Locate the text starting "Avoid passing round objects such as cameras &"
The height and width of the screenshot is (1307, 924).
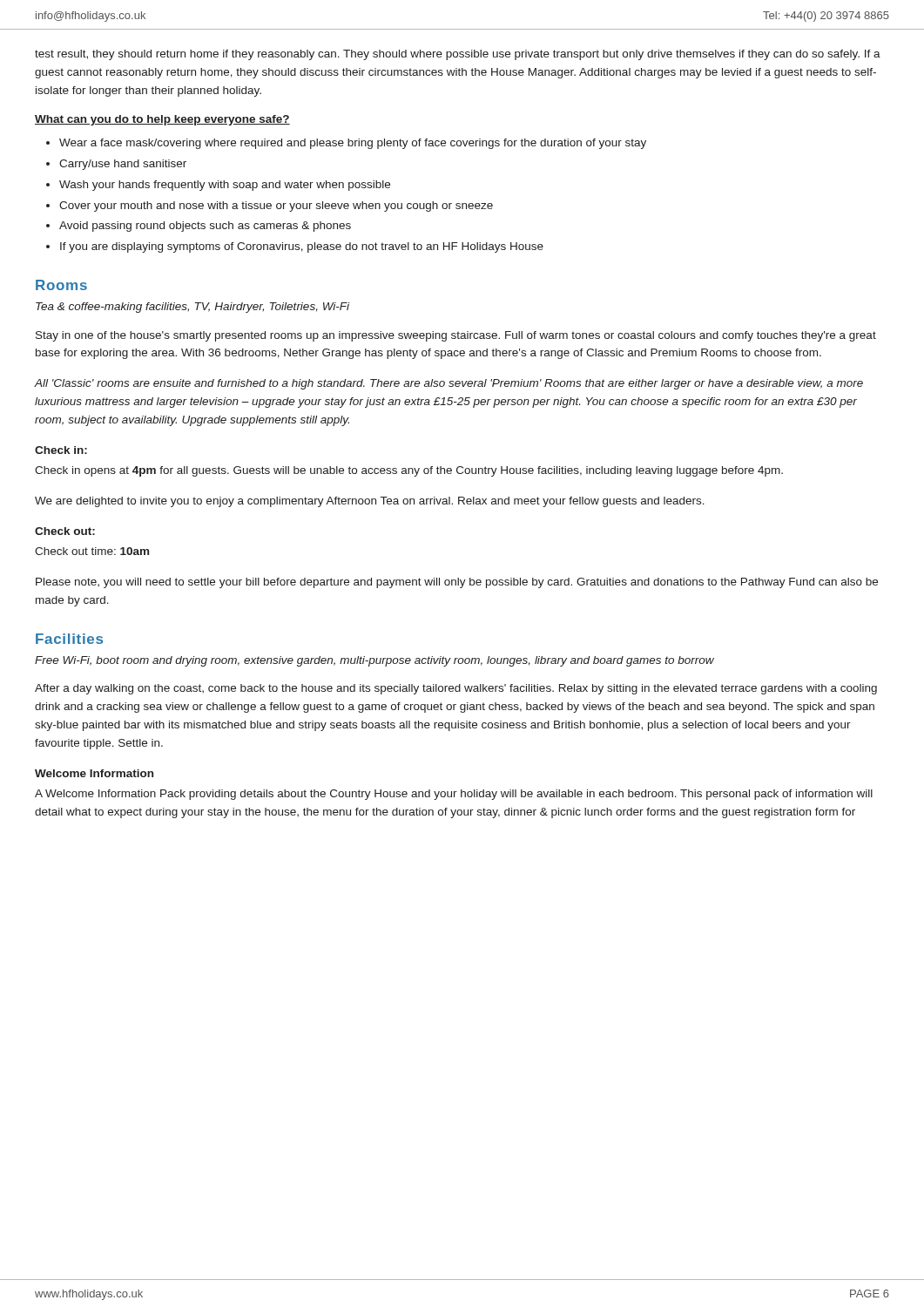click(205, 226)
